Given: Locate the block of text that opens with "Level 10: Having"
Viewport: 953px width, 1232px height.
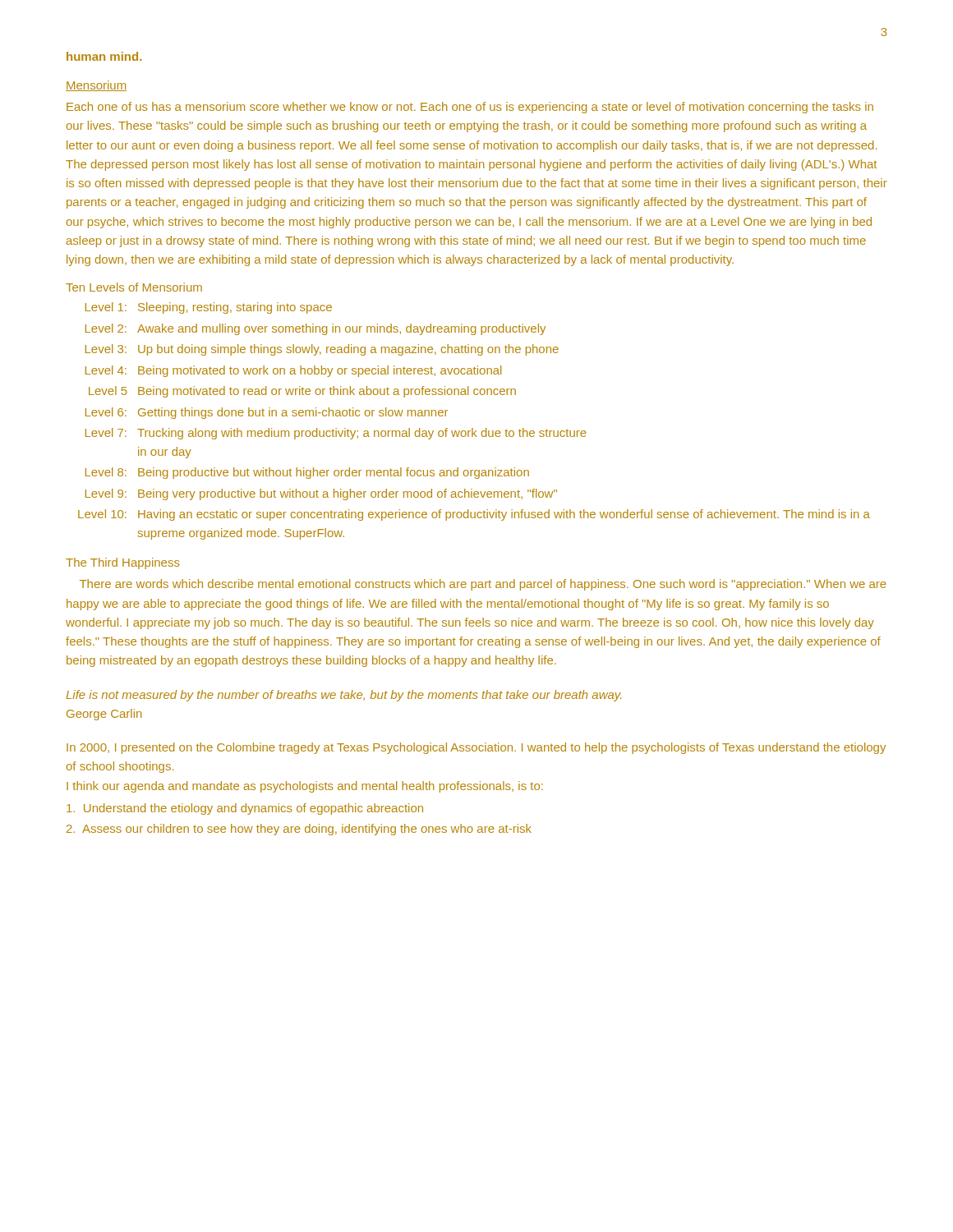Looking at the screenshot, I should coord(476,524).
